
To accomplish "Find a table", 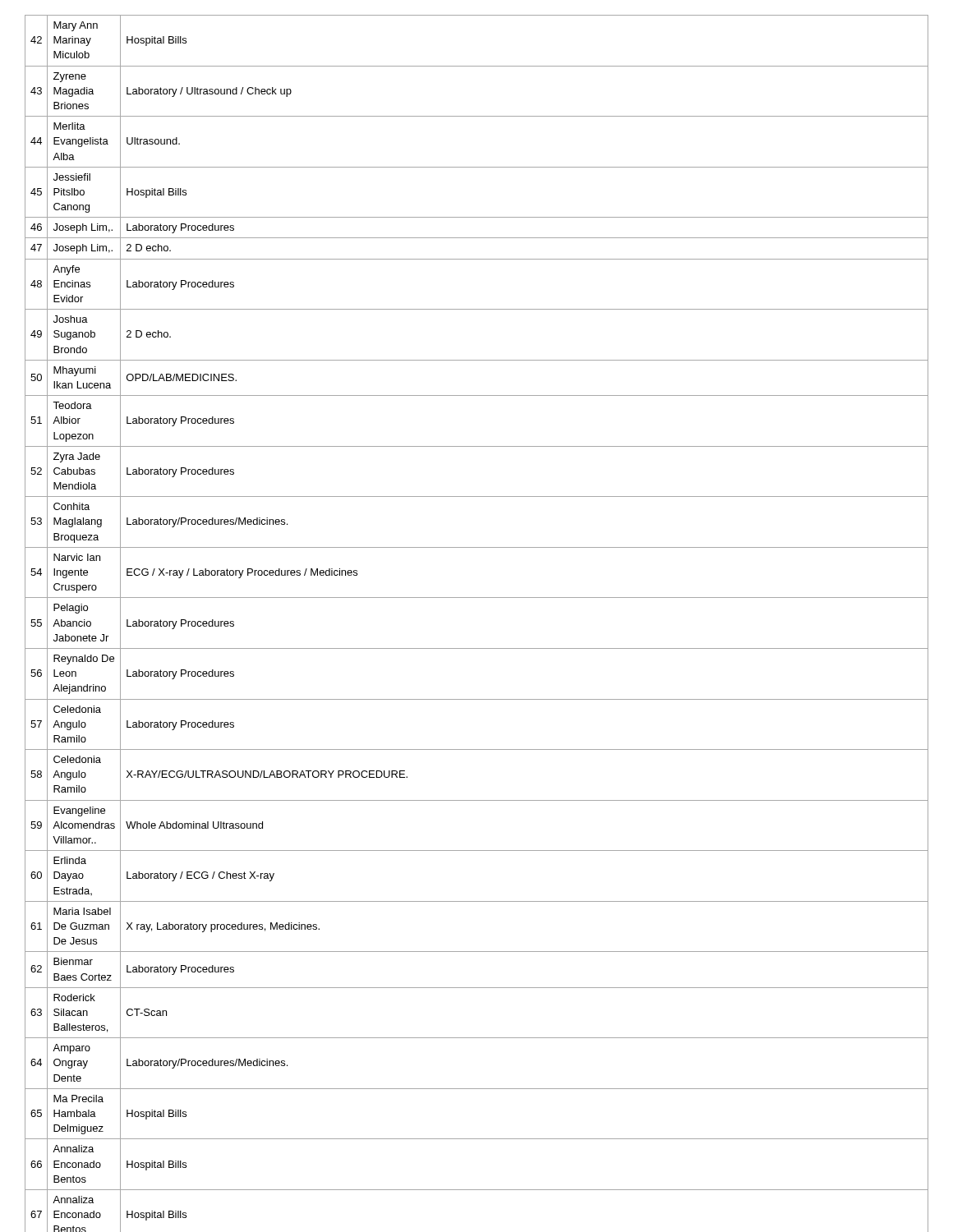I will coord(476,623).
